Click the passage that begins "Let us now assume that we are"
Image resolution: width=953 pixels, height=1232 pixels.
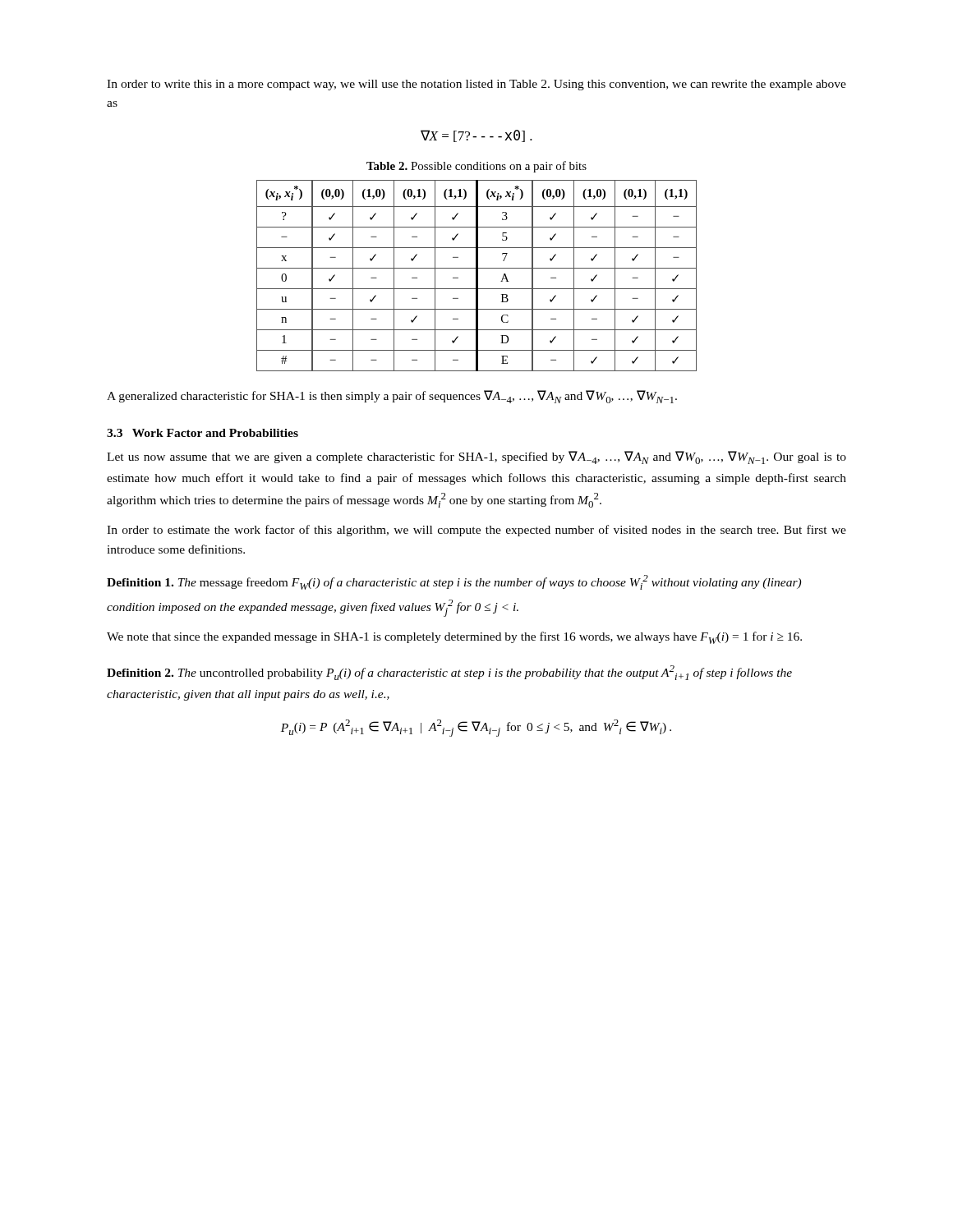476,480
